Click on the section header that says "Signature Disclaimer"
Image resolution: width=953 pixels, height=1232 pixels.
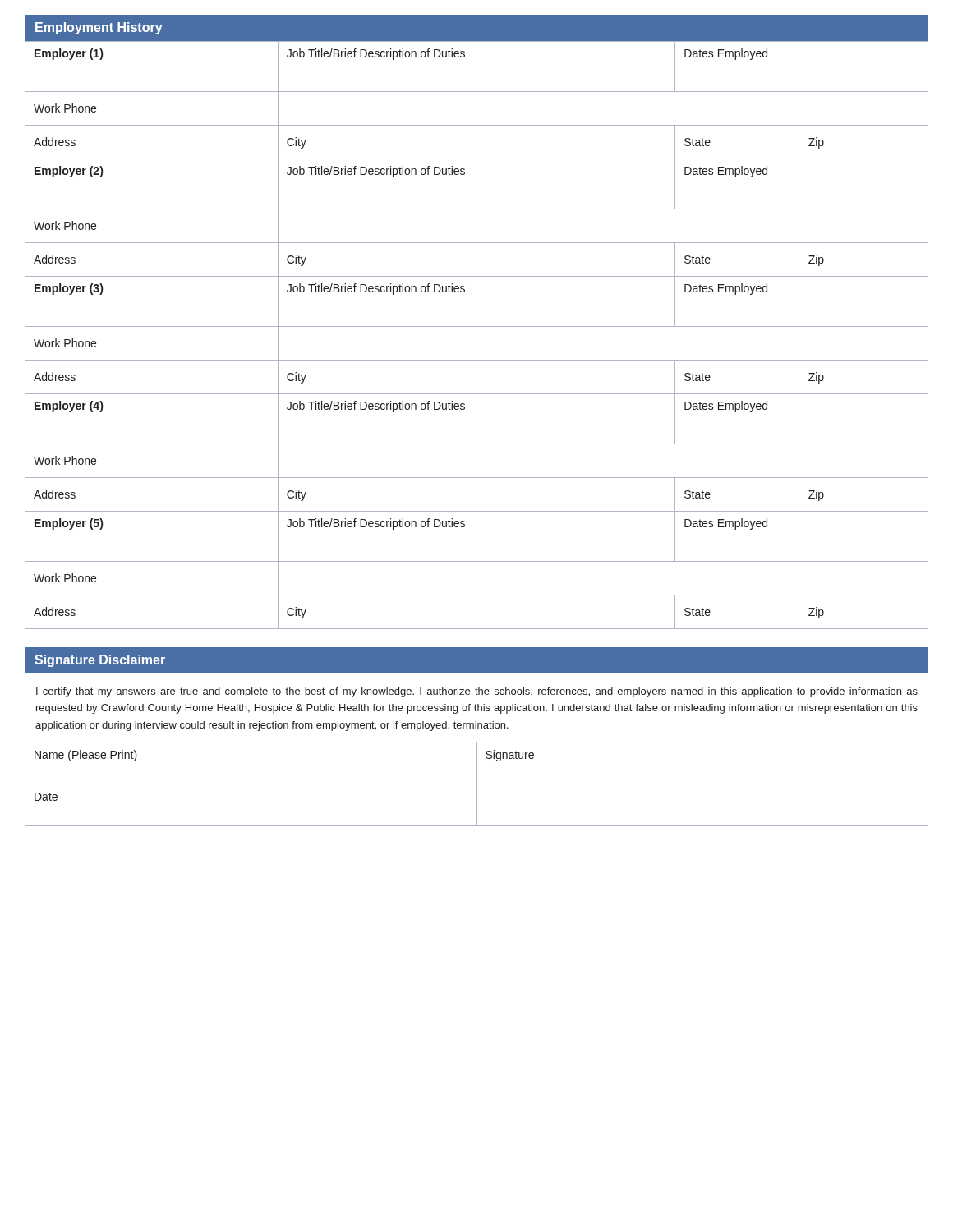click(x=100, y=660)
